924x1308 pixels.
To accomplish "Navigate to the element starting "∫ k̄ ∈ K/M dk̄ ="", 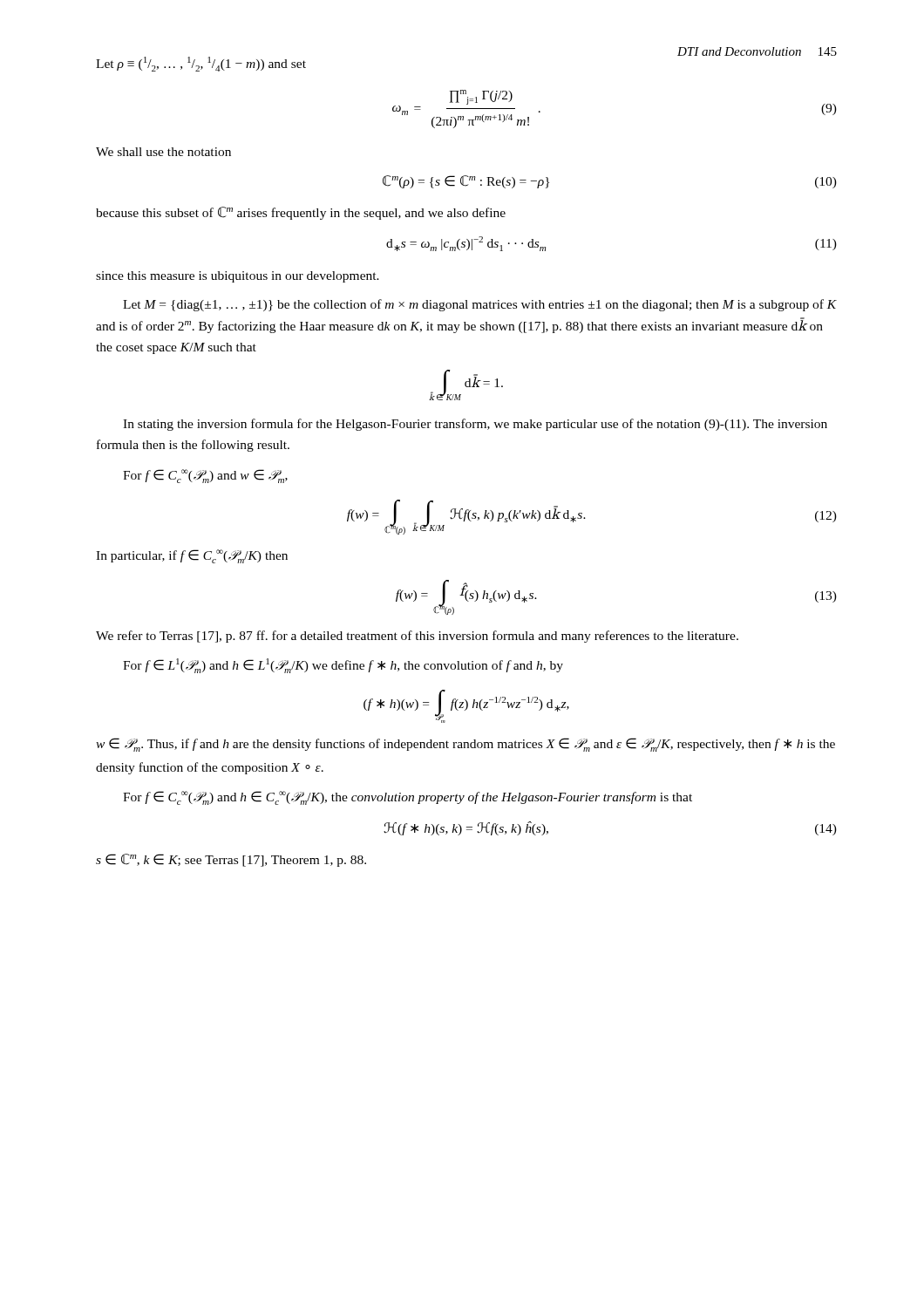I will [x=466, y=384].
